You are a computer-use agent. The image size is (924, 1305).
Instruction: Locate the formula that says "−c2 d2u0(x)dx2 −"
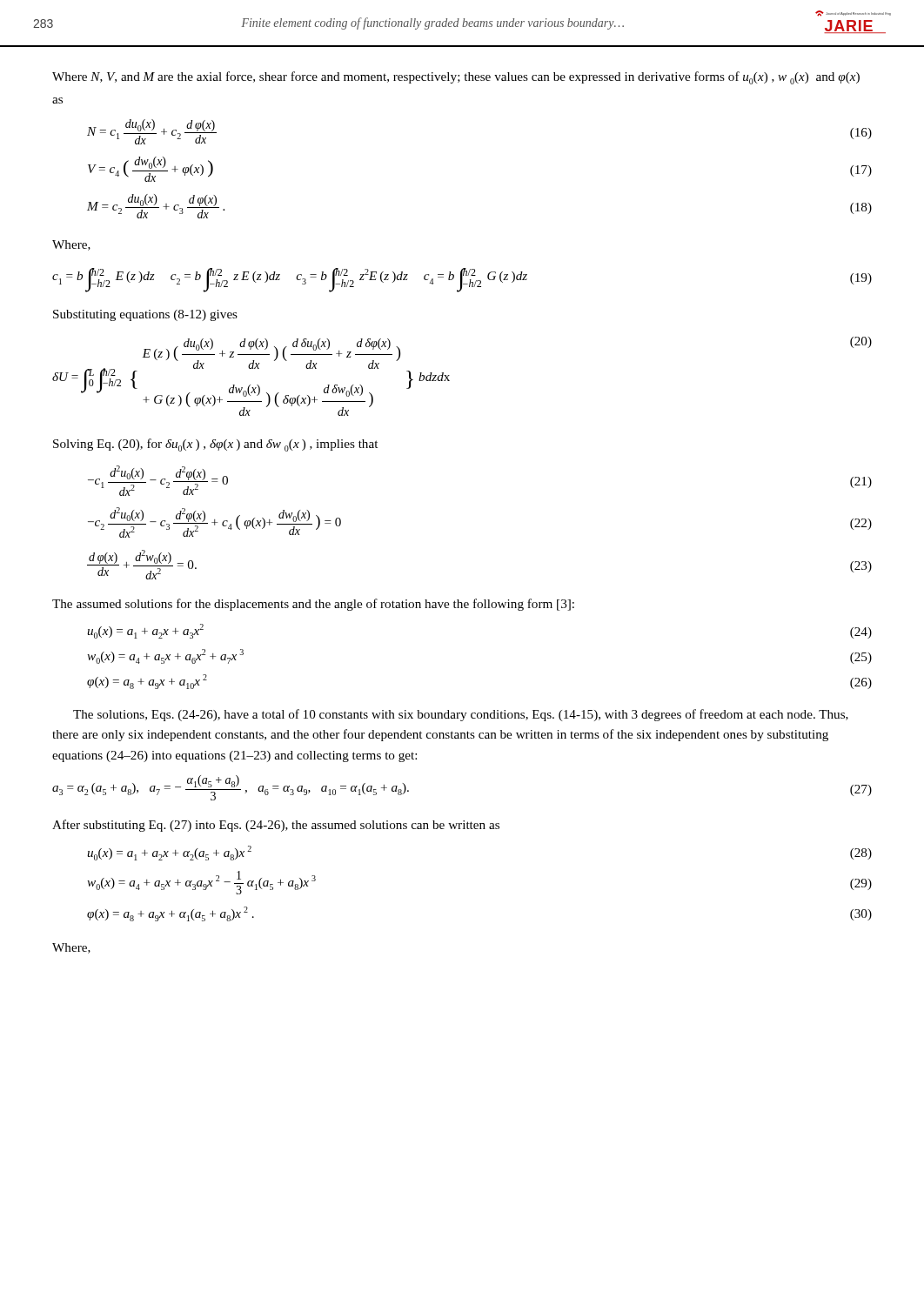237,522
